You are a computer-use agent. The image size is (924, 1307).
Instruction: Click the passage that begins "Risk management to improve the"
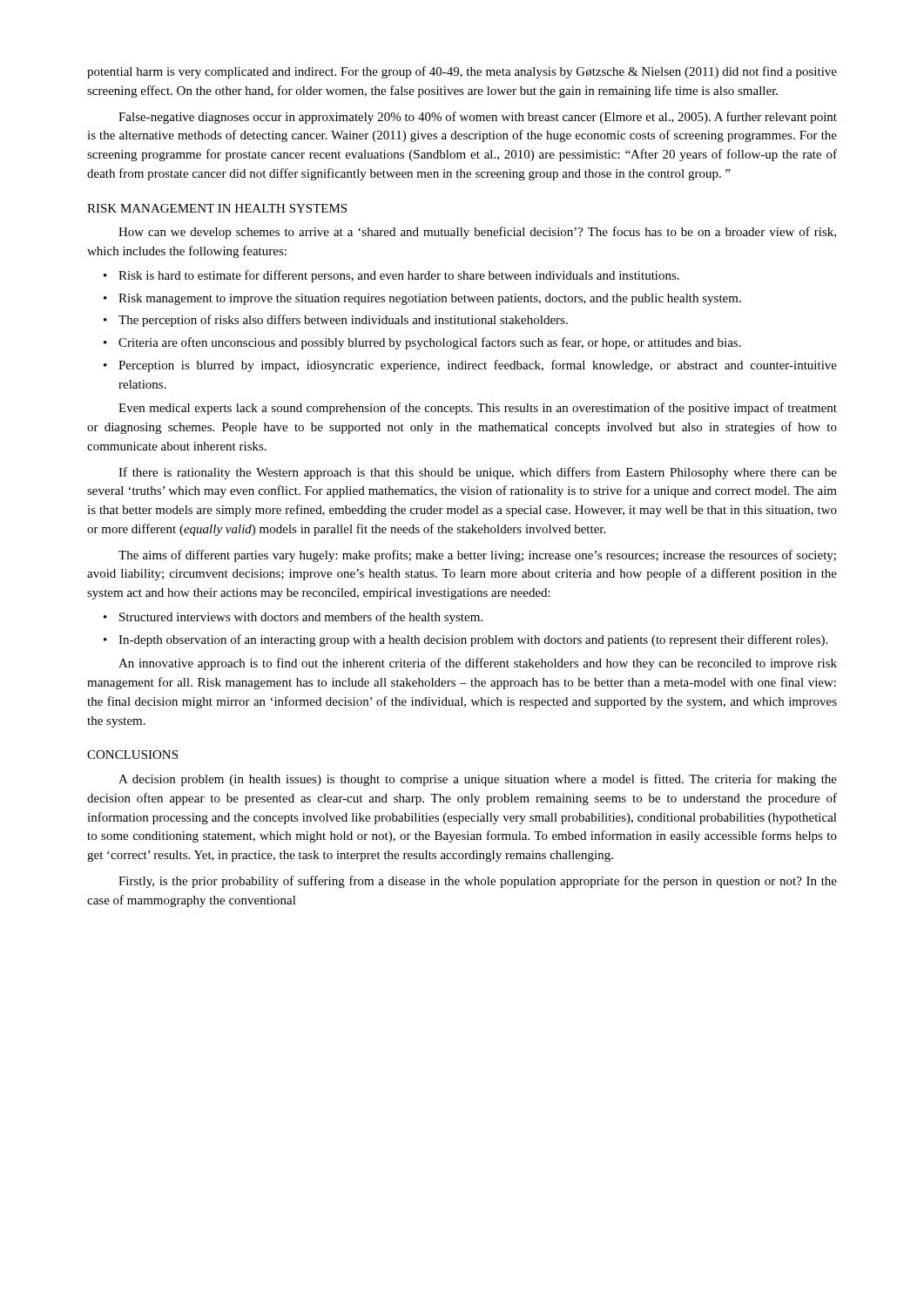[x=430, y=298]
